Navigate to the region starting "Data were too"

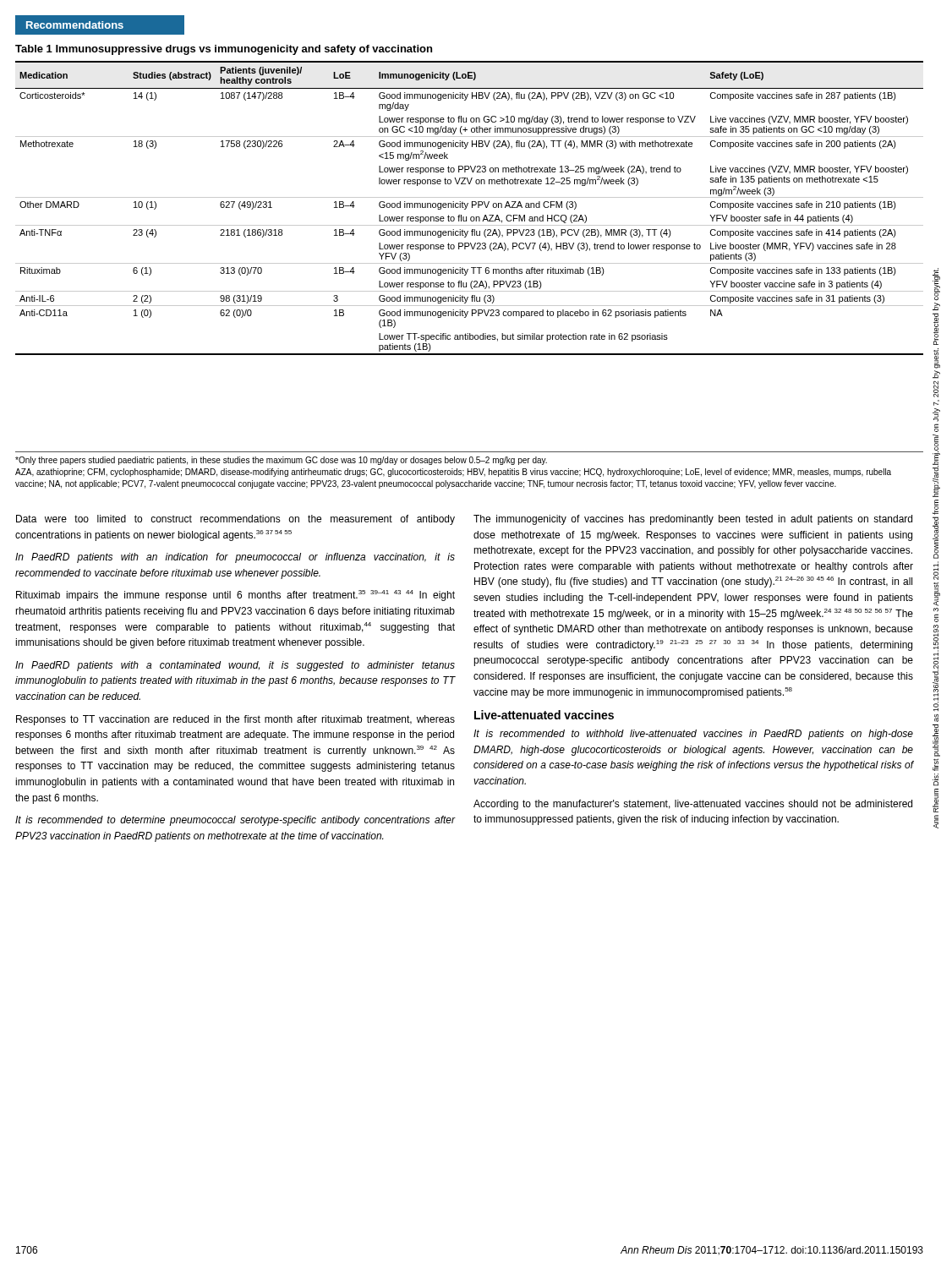tap(235, 527)
